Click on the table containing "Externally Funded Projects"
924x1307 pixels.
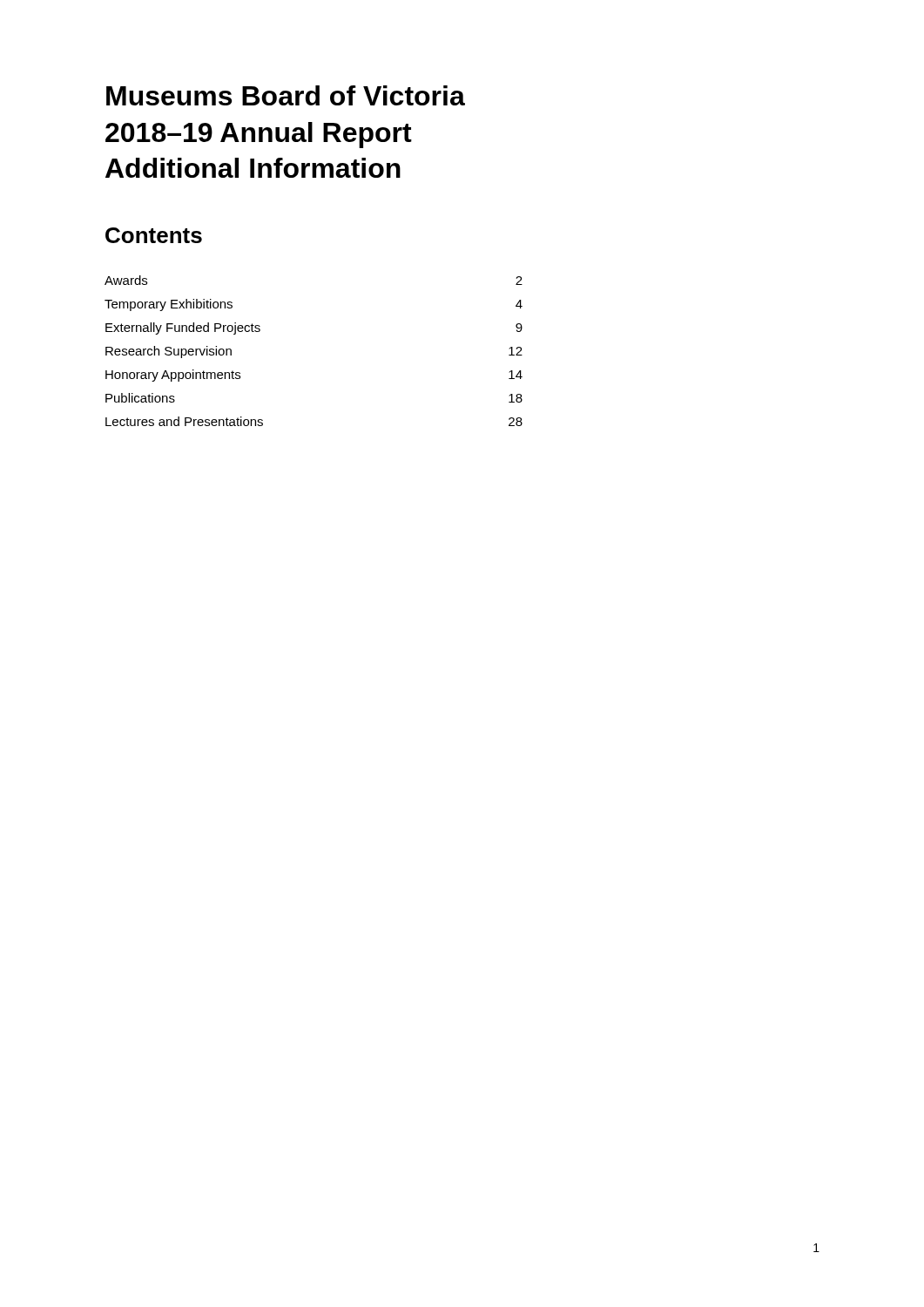[x=462, y=351]
